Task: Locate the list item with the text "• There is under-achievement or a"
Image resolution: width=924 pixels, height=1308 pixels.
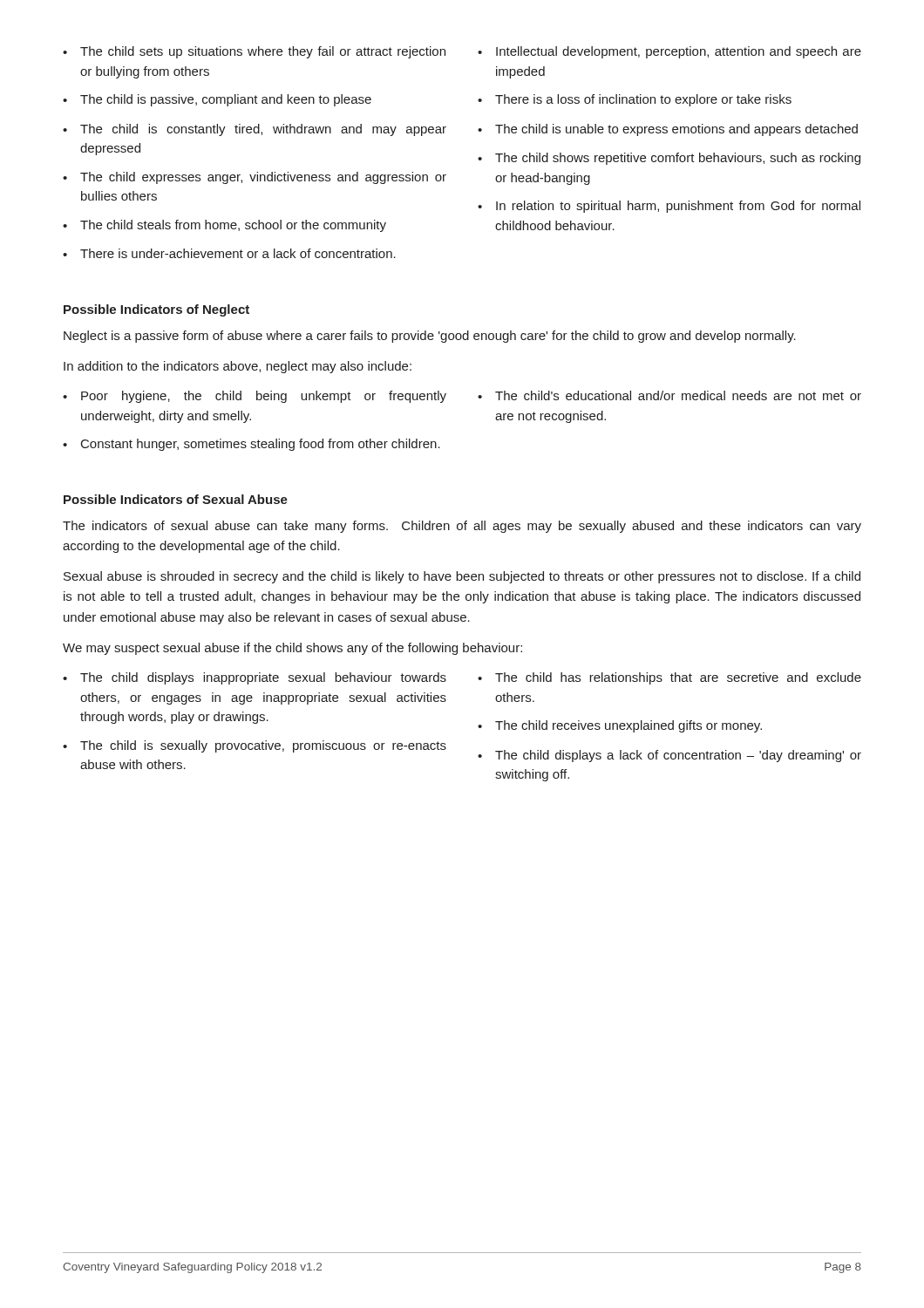Action: (x=255, y=254)
